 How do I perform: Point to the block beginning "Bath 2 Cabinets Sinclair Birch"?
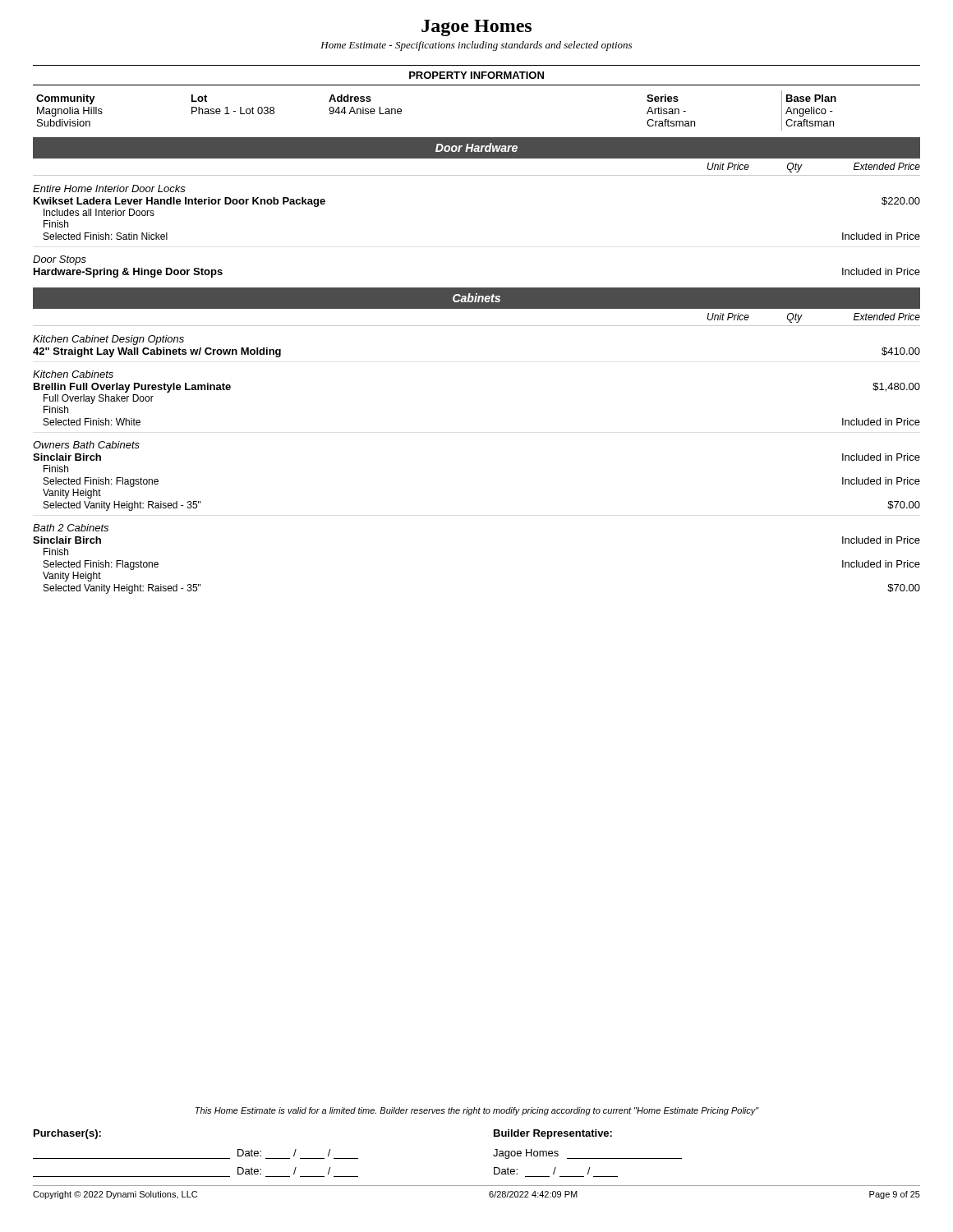pyautogui.click(x=71, y=528)
